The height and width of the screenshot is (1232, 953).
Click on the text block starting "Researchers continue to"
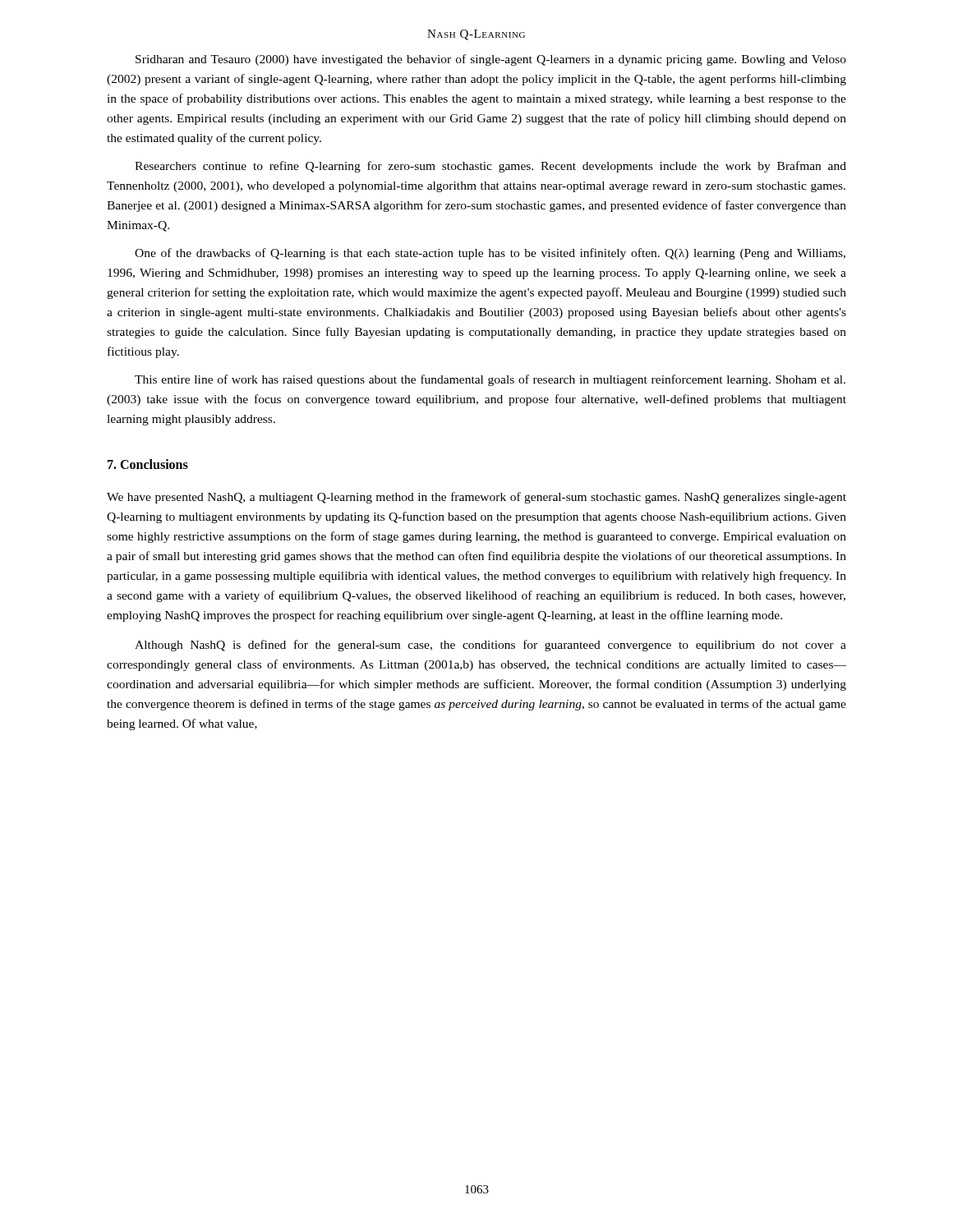[x=476, y=195]
